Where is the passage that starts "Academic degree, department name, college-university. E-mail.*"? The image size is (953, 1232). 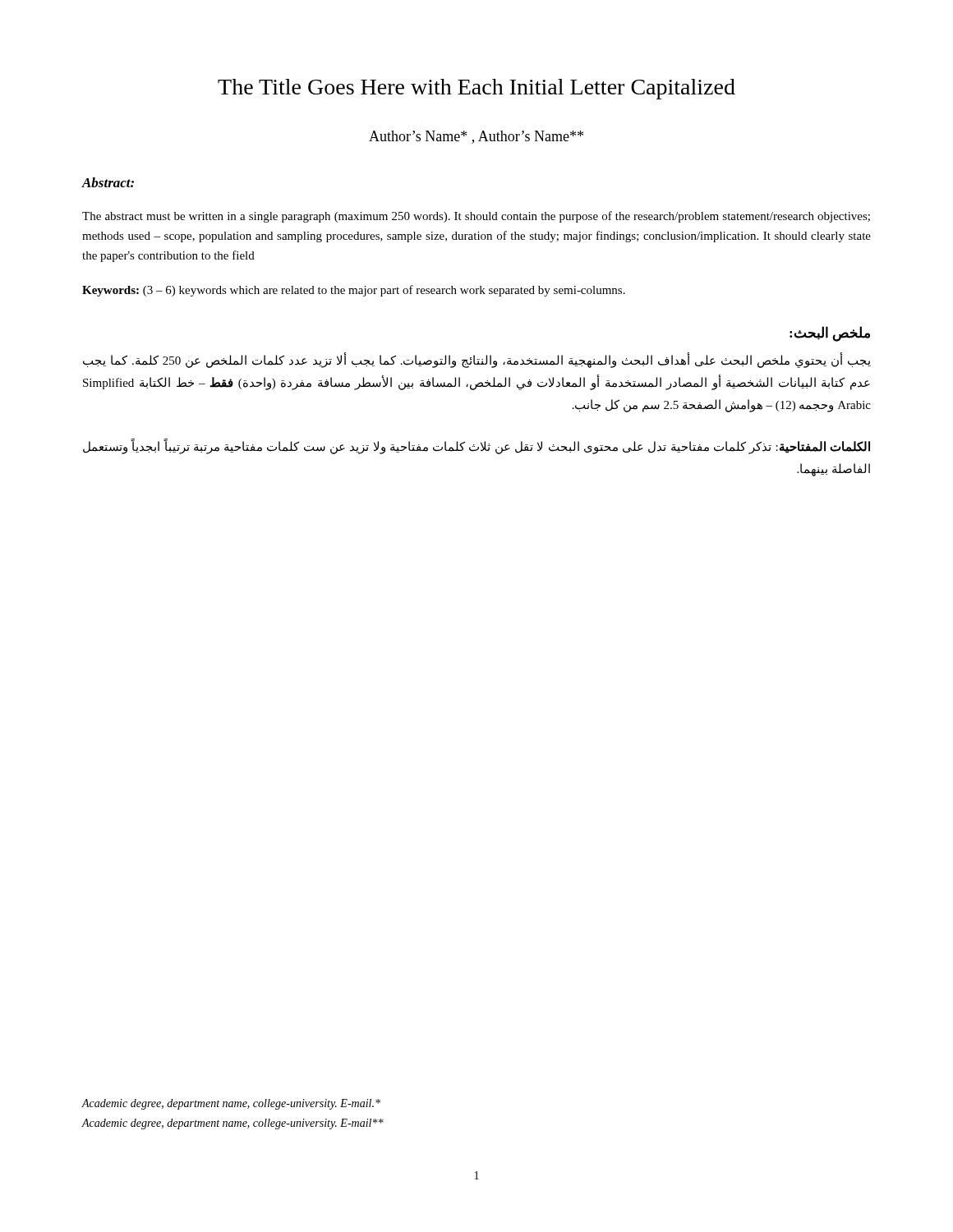(x=233, y=1114)
